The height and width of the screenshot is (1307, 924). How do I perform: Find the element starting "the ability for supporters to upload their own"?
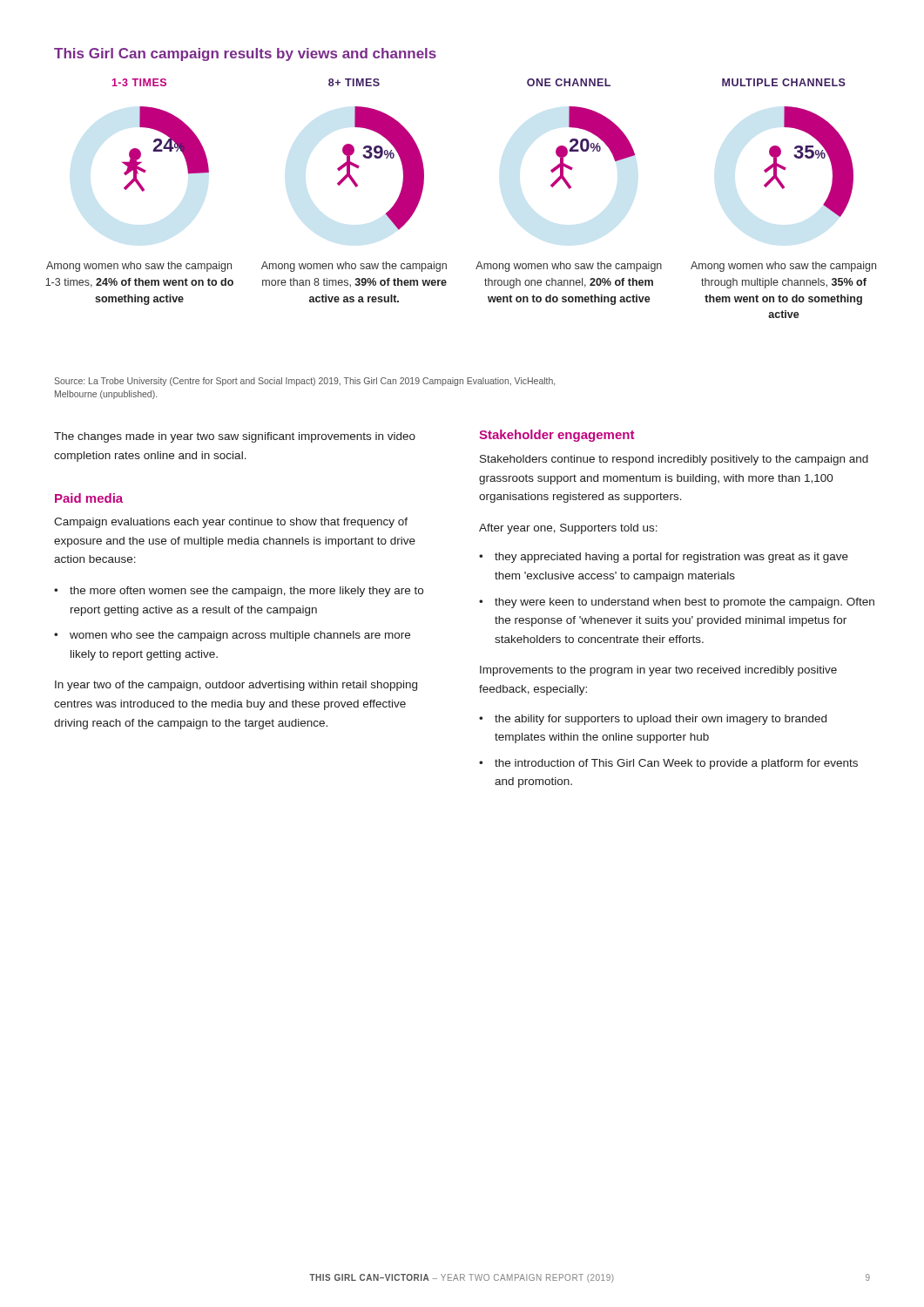[661, 727]
